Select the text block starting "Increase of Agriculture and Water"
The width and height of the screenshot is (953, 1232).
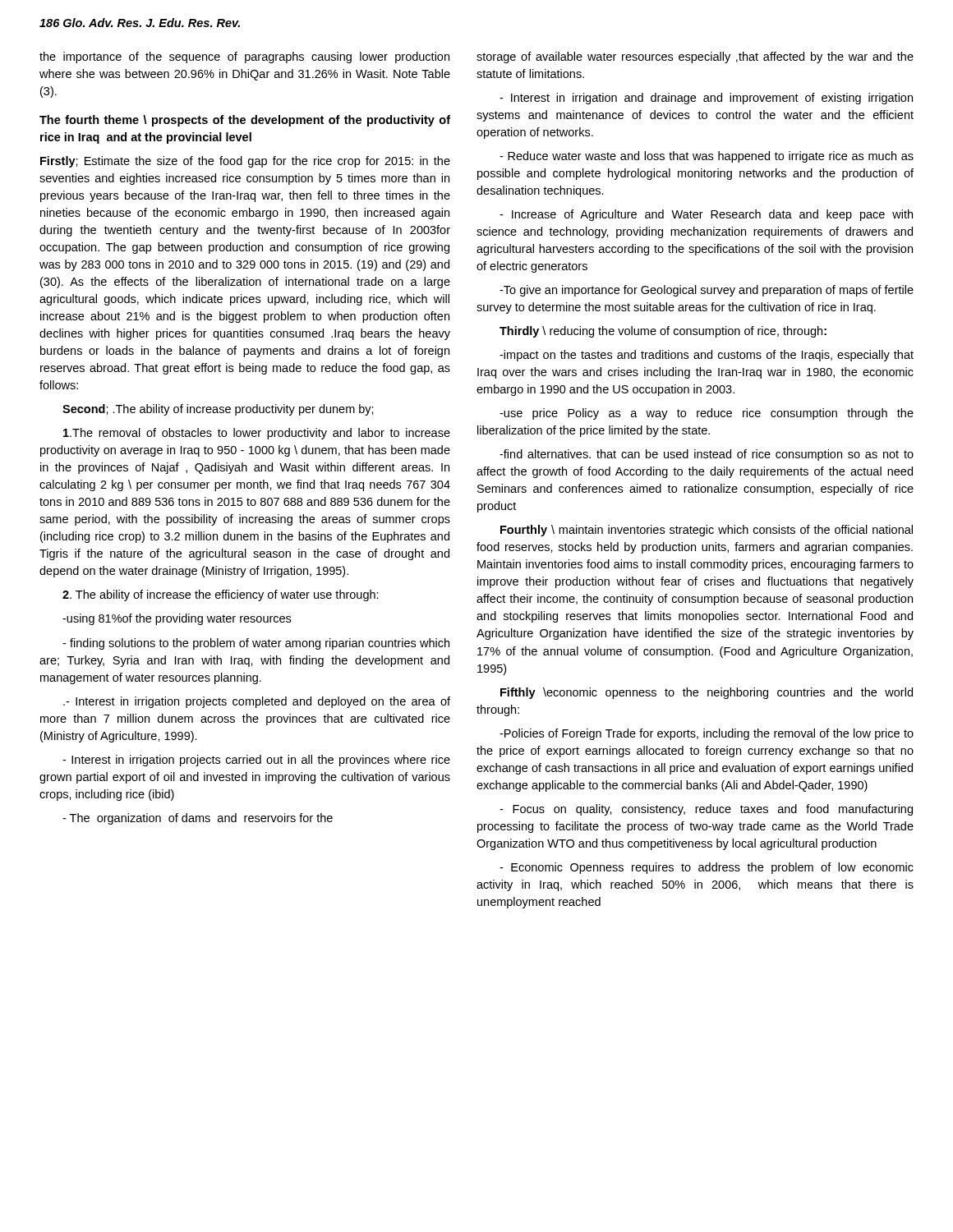pyautogui.click(x=695, y=241)
